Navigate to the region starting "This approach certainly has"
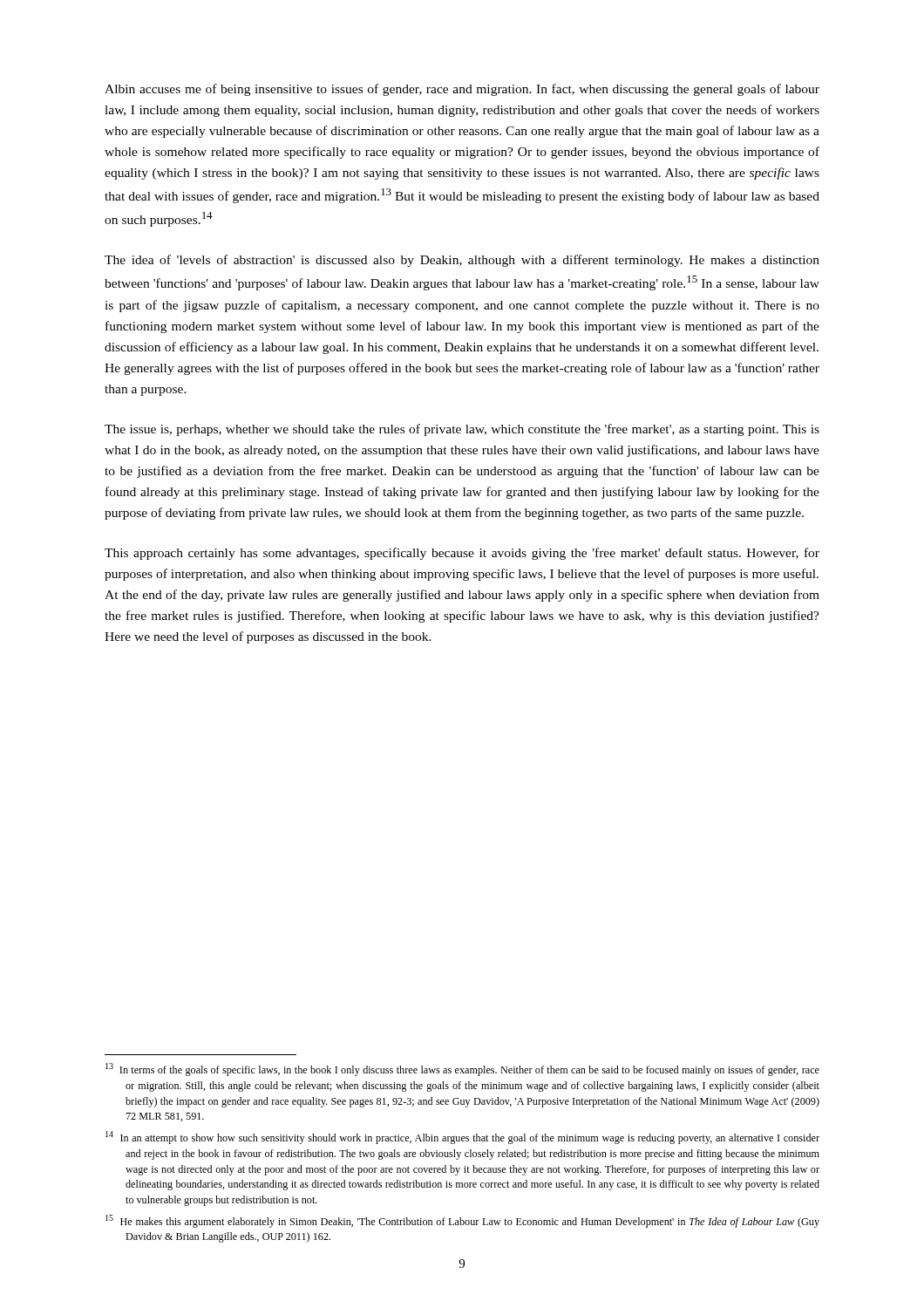The image size is (924, 1308). 462,594
